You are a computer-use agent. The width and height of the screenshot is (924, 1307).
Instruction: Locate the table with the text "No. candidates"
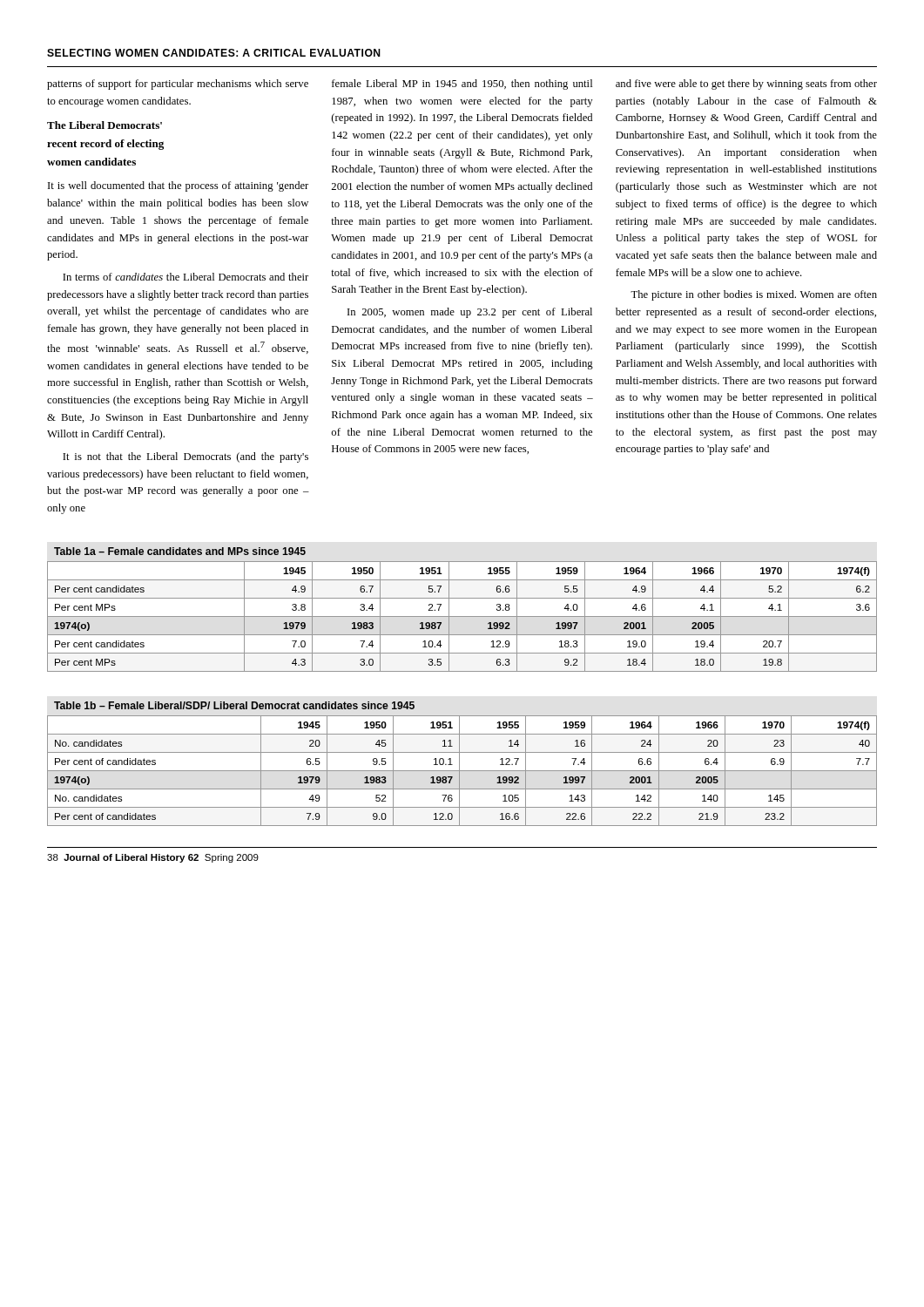tap(462, 761)
